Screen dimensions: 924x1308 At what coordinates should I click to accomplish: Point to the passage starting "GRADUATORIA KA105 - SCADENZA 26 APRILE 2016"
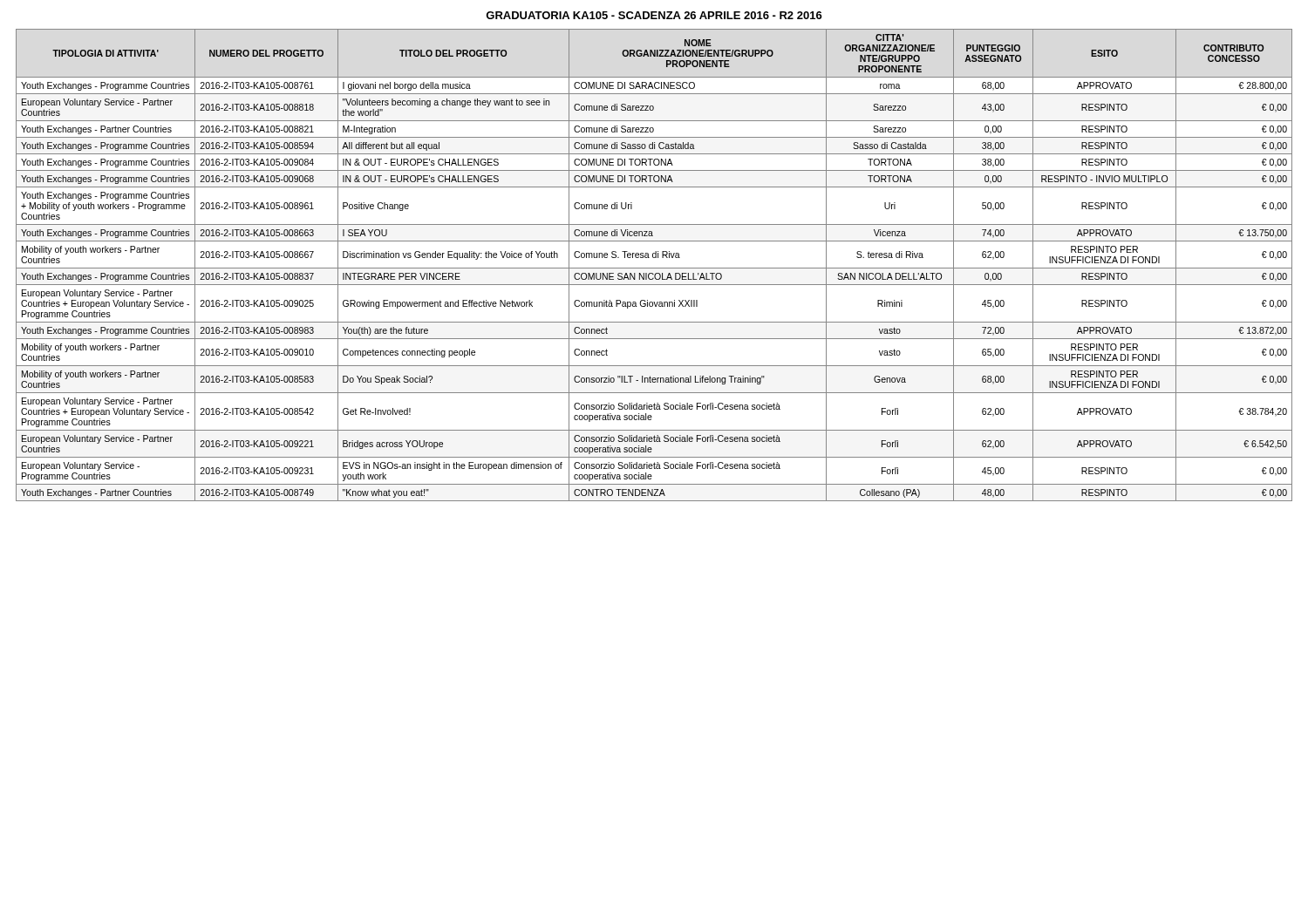pos(654,15)
